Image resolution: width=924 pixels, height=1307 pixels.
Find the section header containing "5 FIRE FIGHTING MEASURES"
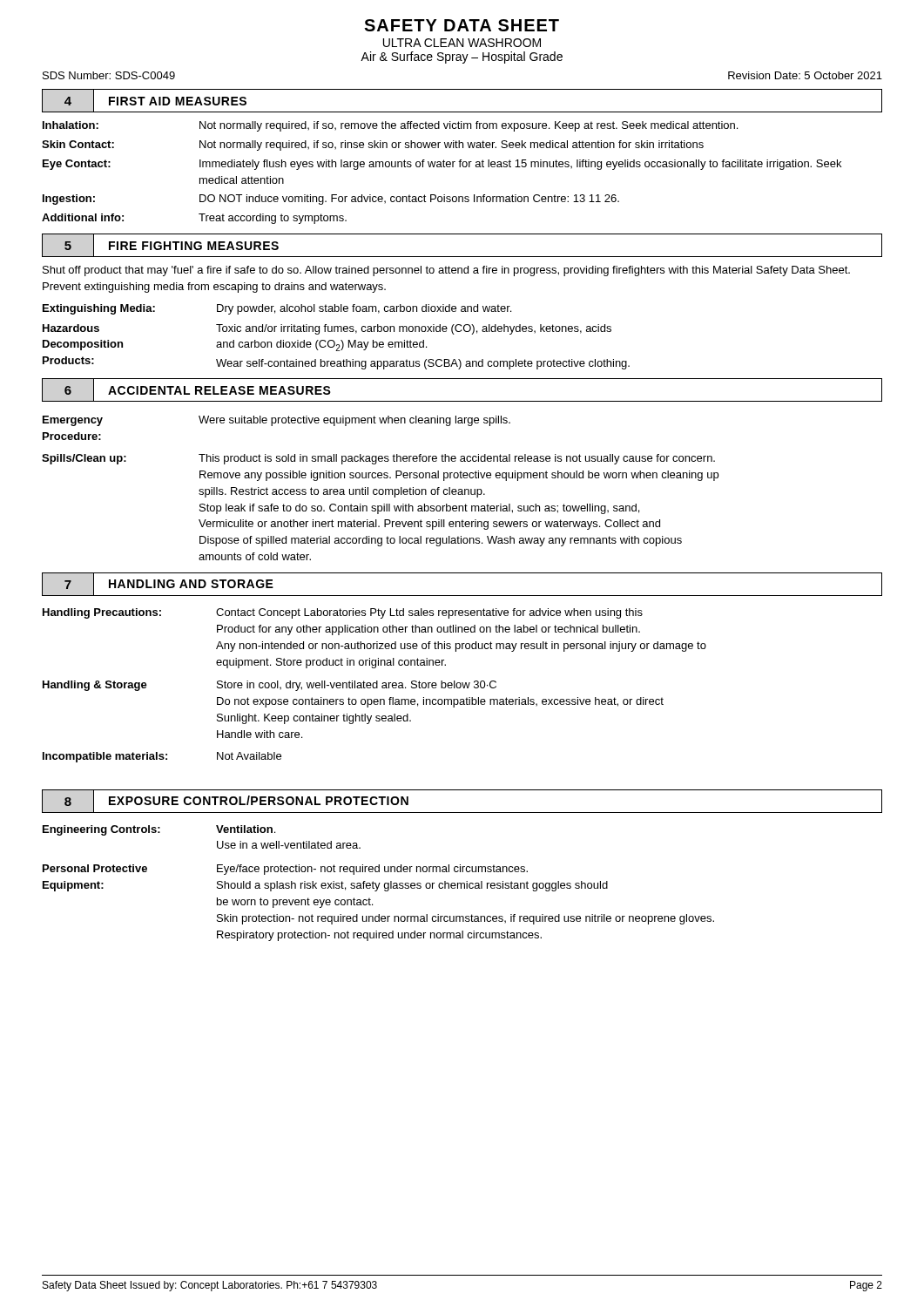[x=168, y=245]
